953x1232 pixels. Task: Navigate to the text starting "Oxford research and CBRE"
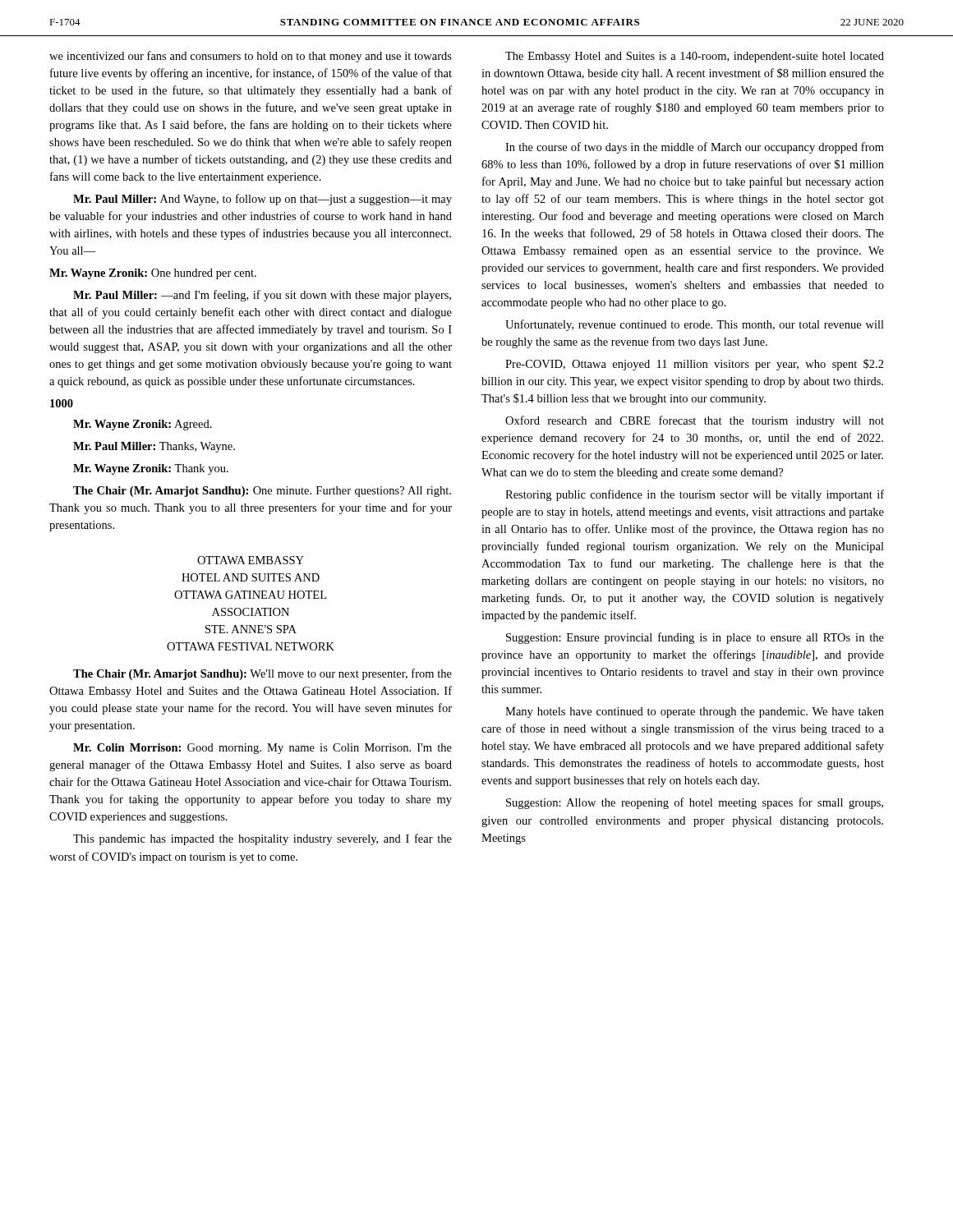[683, 447]
